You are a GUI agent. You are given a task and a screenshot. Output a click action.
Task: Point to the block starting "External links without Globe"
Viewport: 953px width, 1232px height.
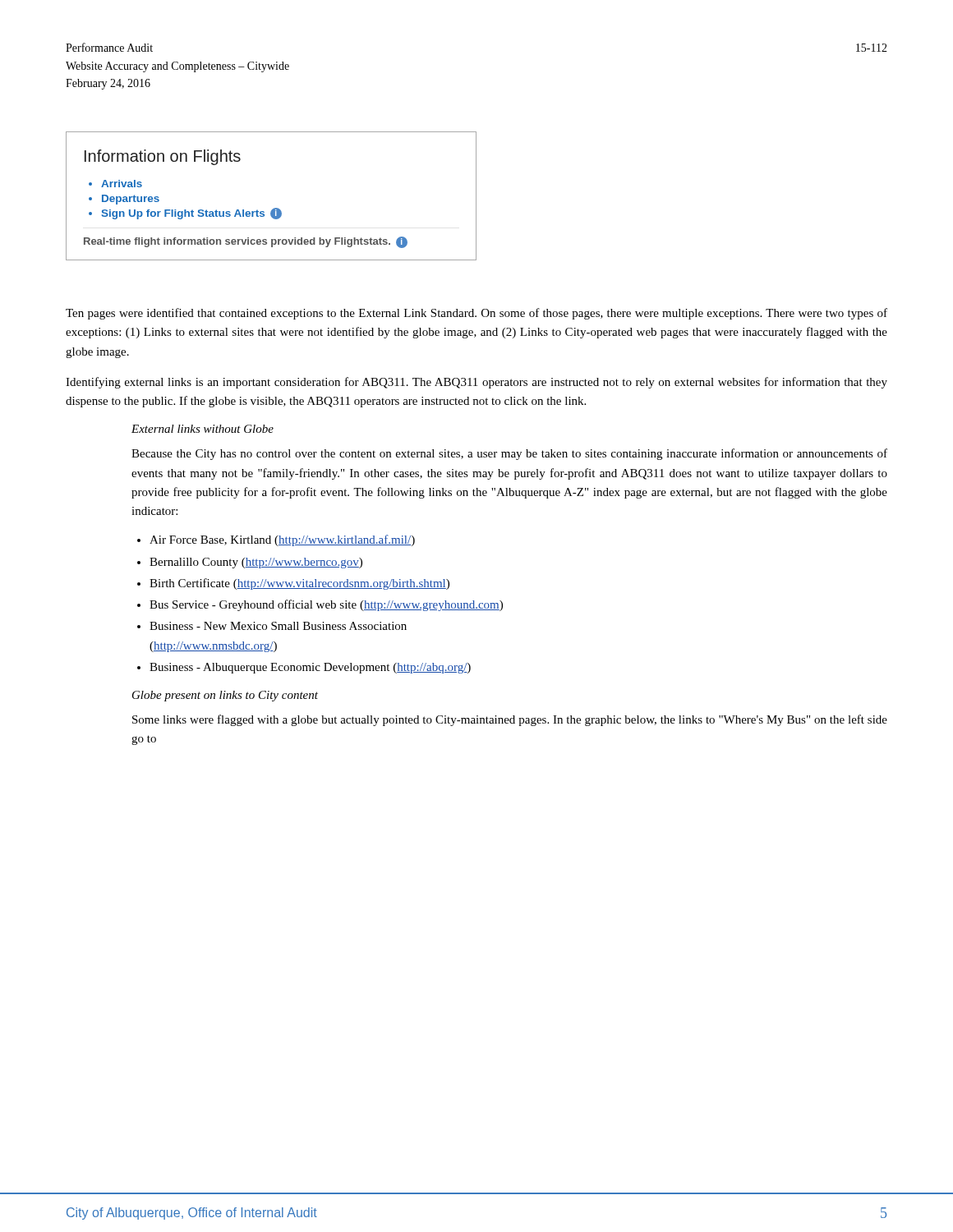(202, 429)
